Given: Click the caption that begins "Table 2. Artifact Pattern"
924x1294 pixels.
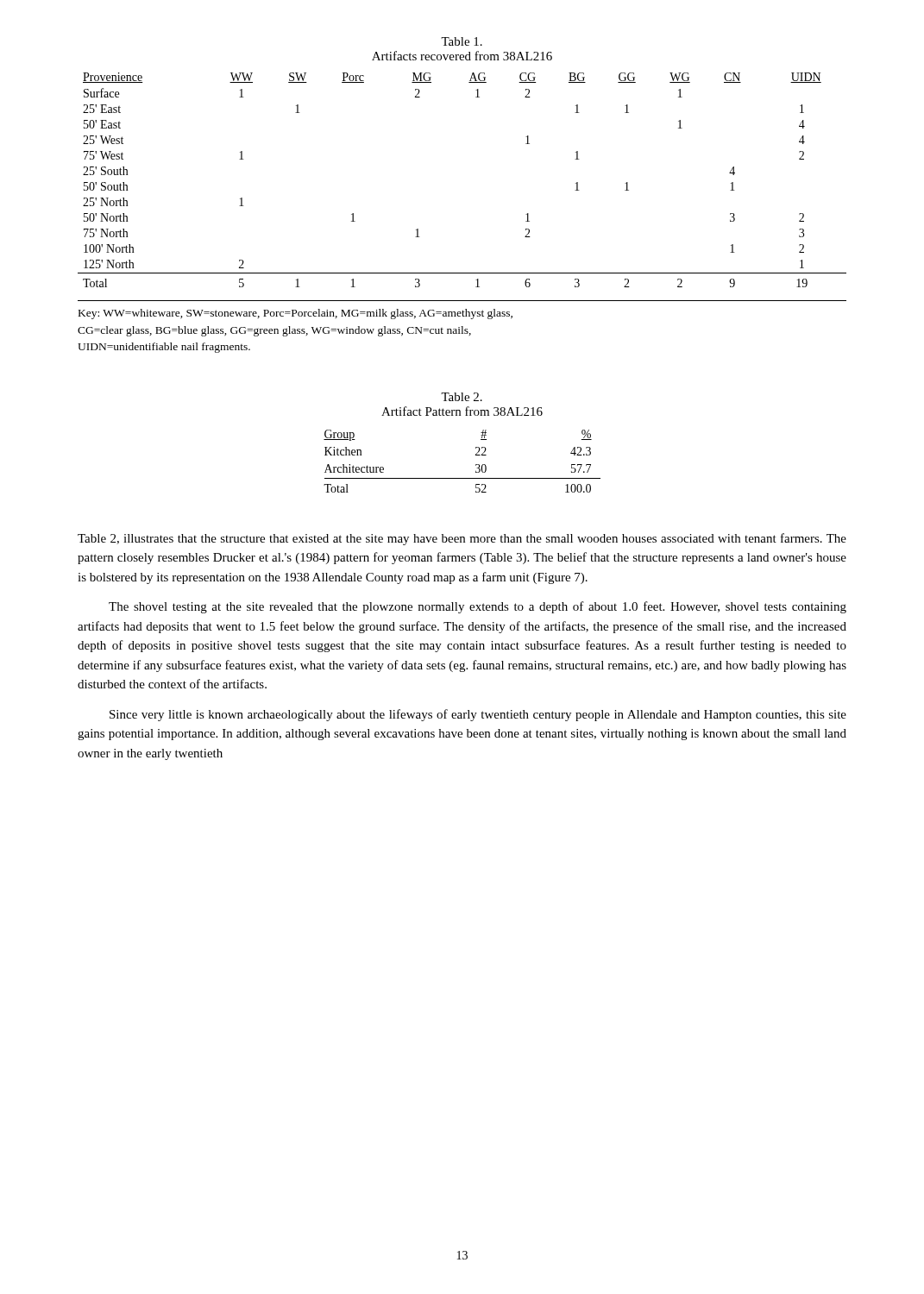Looking at the screenshot, I should coord(462,404).
